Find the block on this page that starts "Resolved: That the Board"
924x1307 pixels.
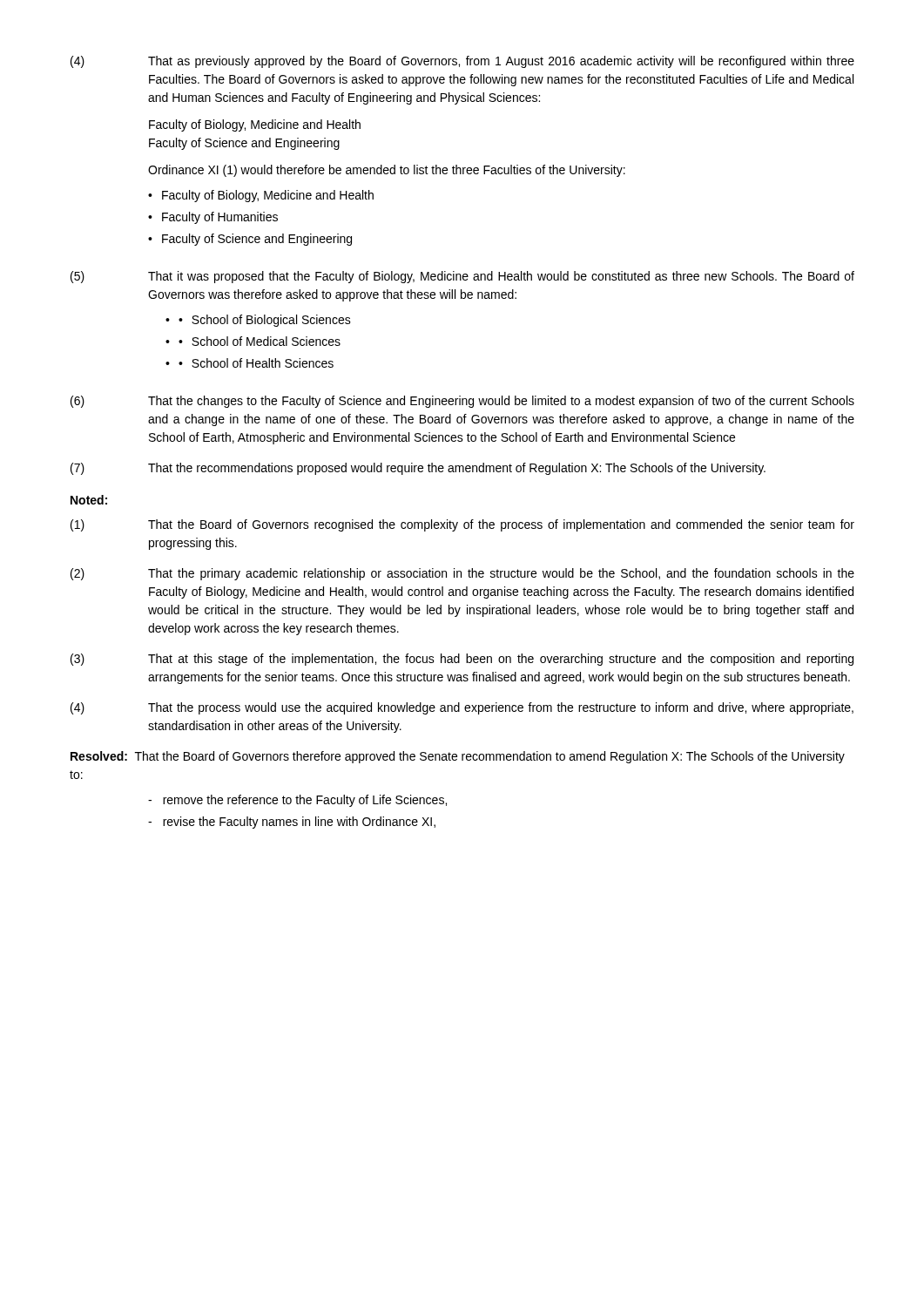(x=457, y=765)
